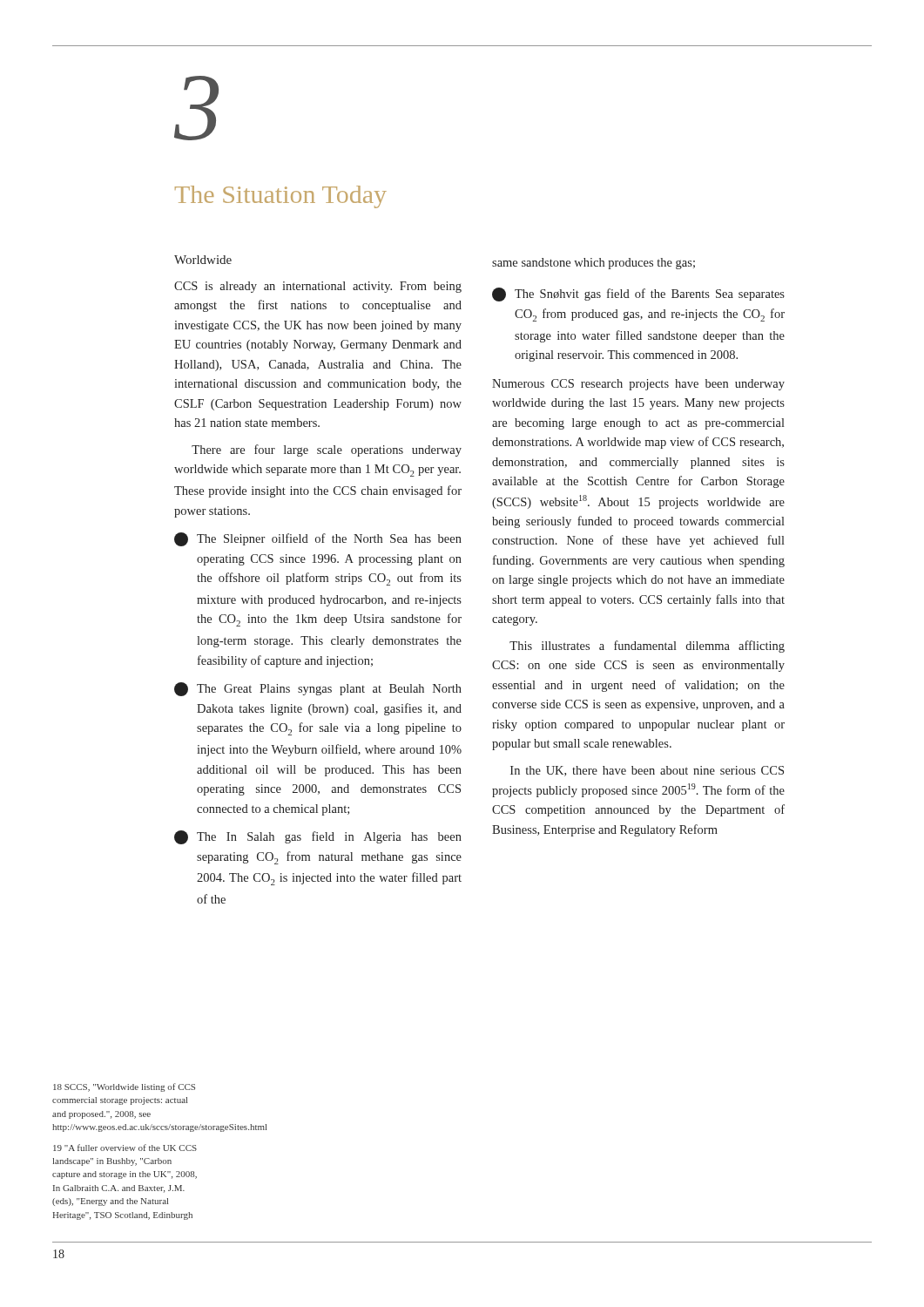Click on the block starting "The In Salah"

tap(318, 868)
